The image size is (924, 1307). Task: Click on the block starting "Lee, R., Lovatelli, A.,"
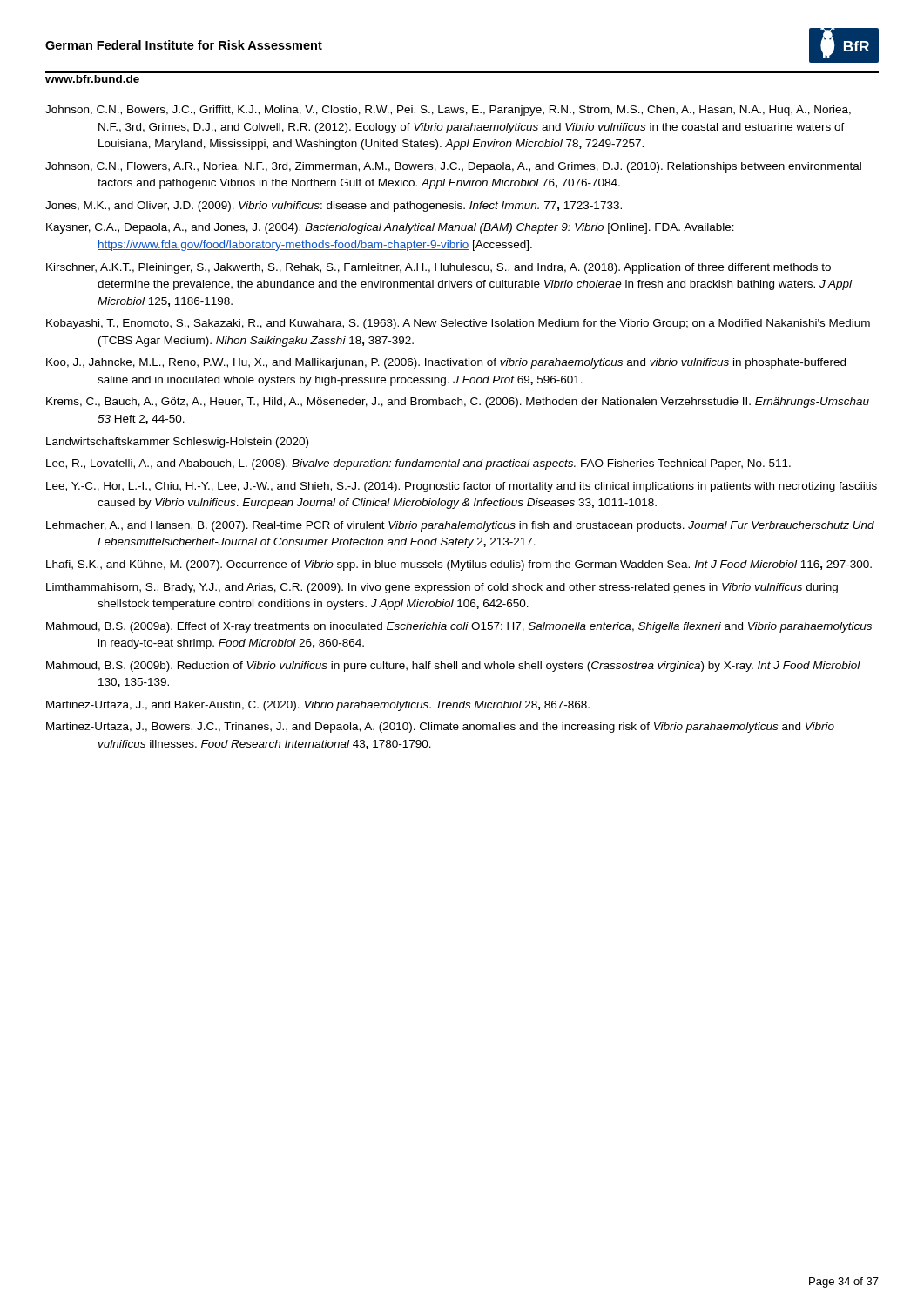[418, 463]
